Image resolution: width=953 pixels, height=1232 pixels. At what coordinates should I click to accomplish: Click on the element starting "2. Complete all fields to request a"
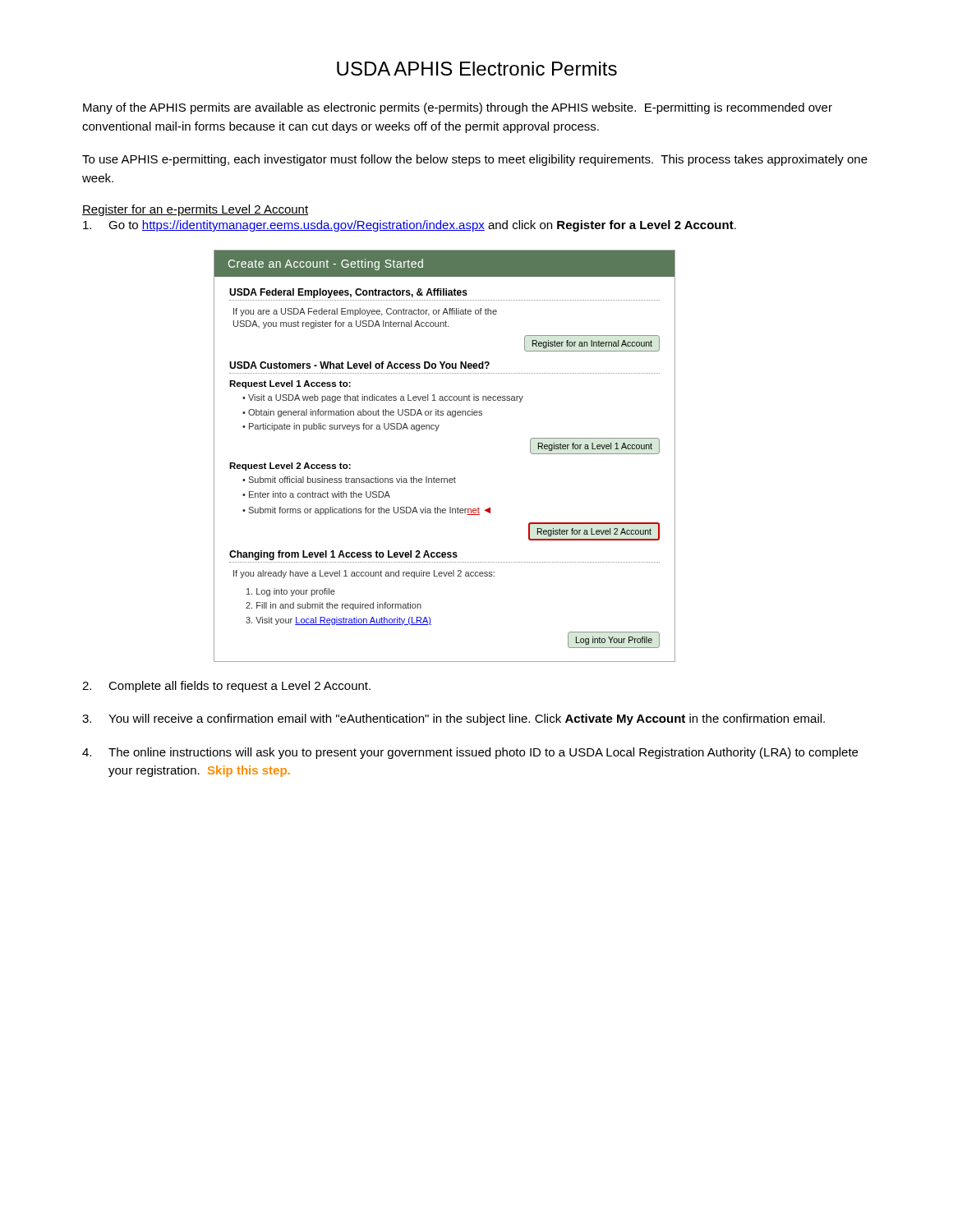tap(226, 687)
